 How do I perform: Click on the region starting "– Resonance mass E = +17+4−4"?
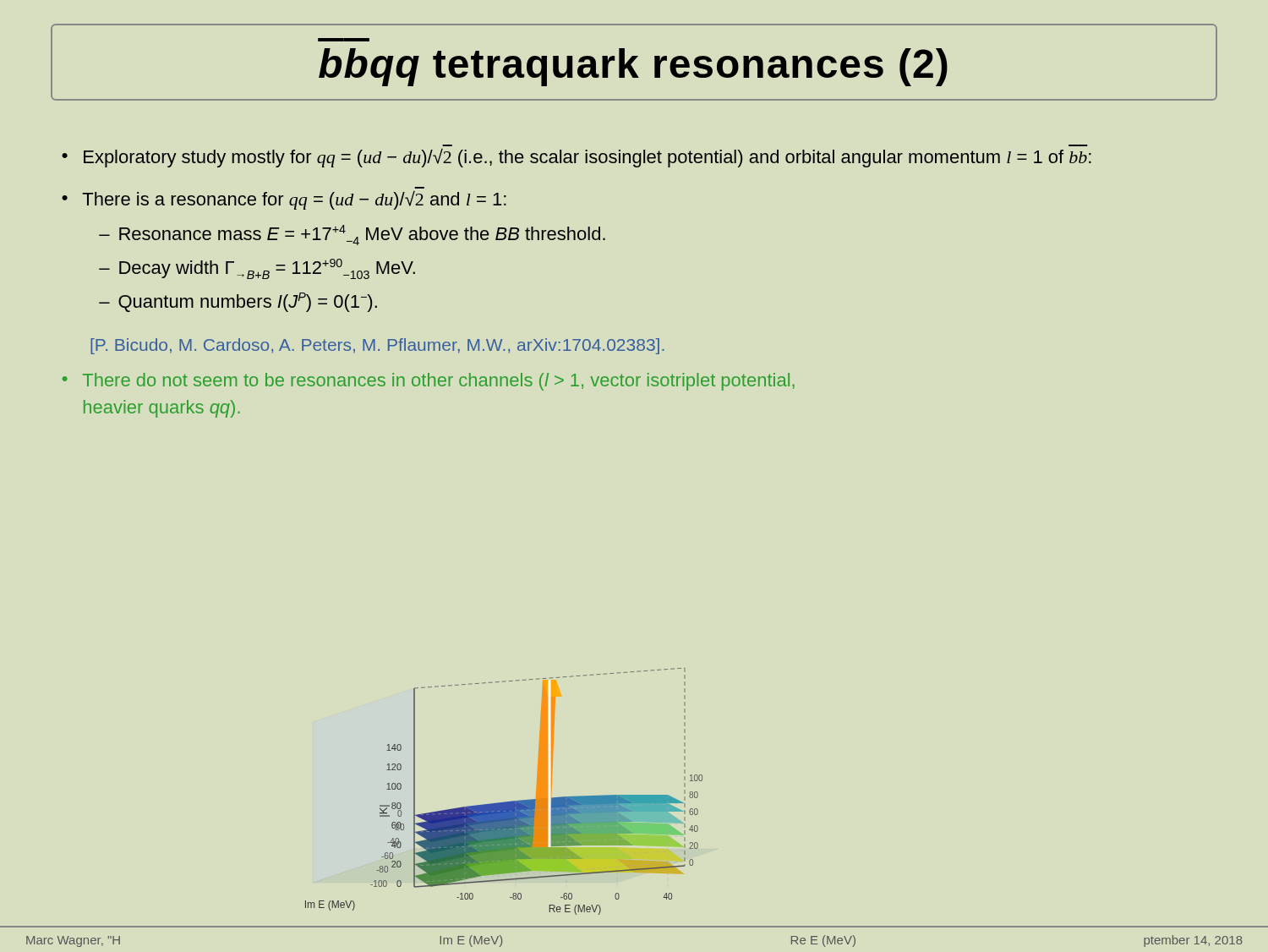(353, 235)
